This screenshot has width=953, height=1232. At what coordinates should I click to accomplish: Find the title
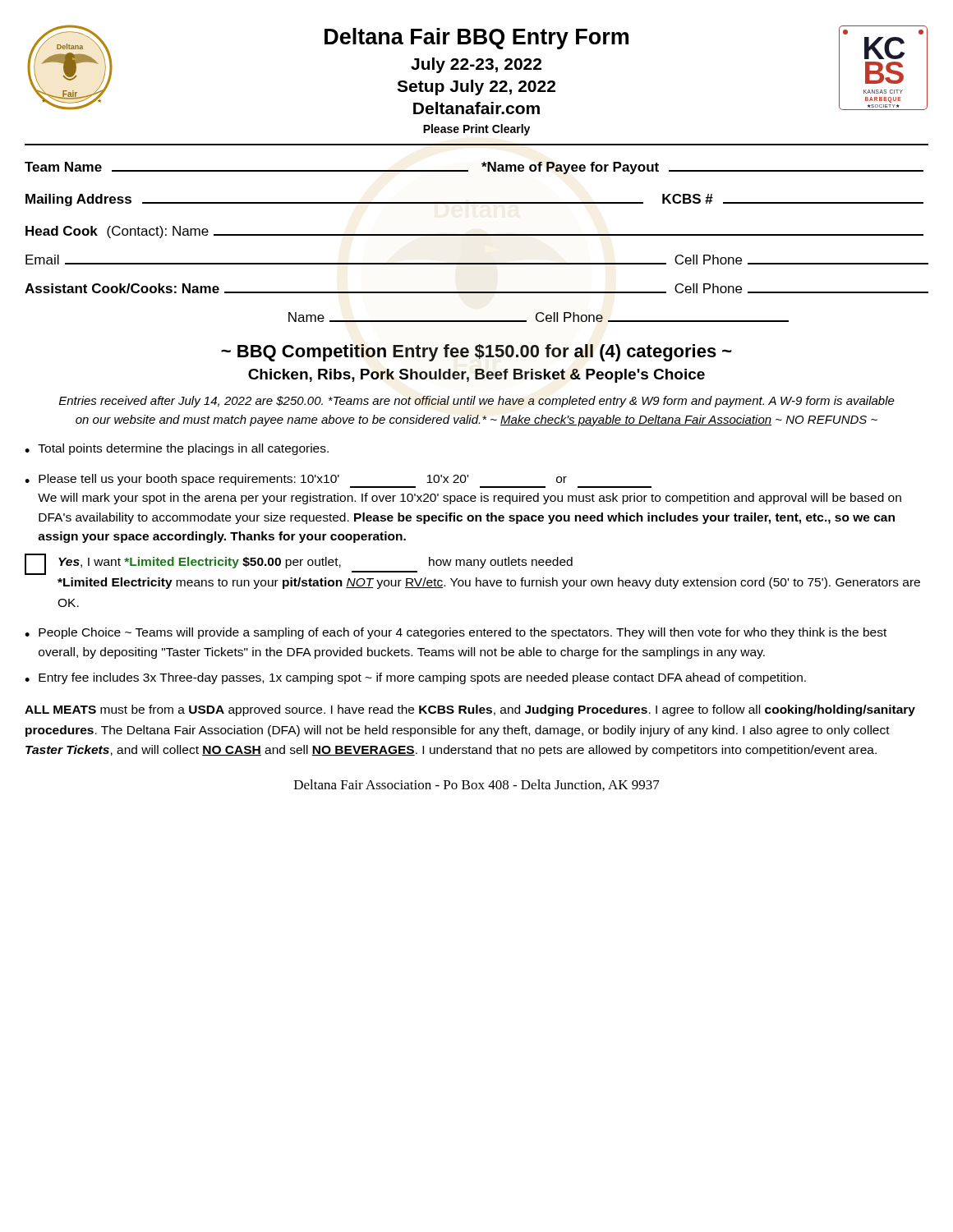coord(476,80)
